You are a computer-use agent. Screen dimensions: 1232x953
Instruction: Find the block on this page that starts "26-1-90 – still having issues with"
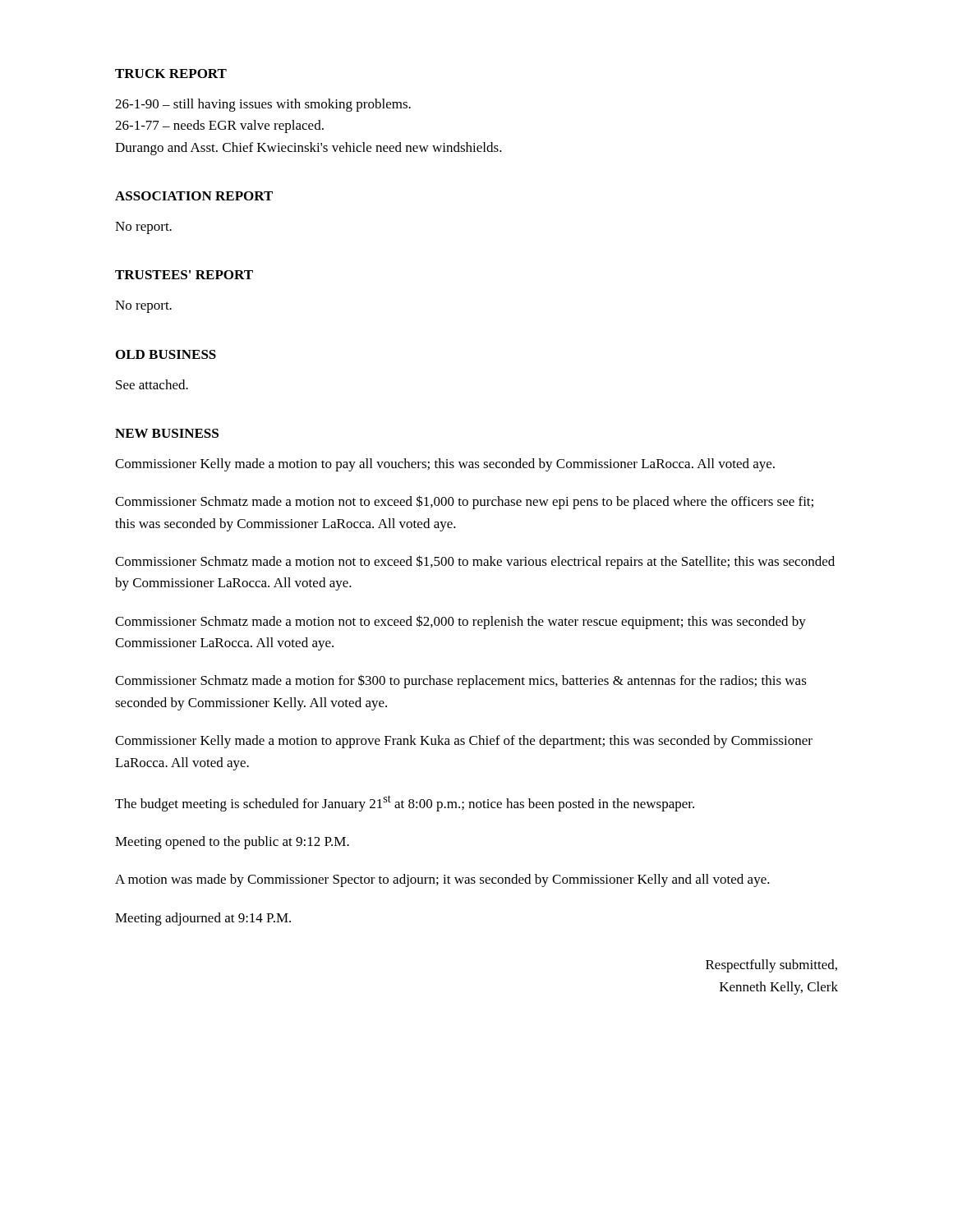[309, 126]
